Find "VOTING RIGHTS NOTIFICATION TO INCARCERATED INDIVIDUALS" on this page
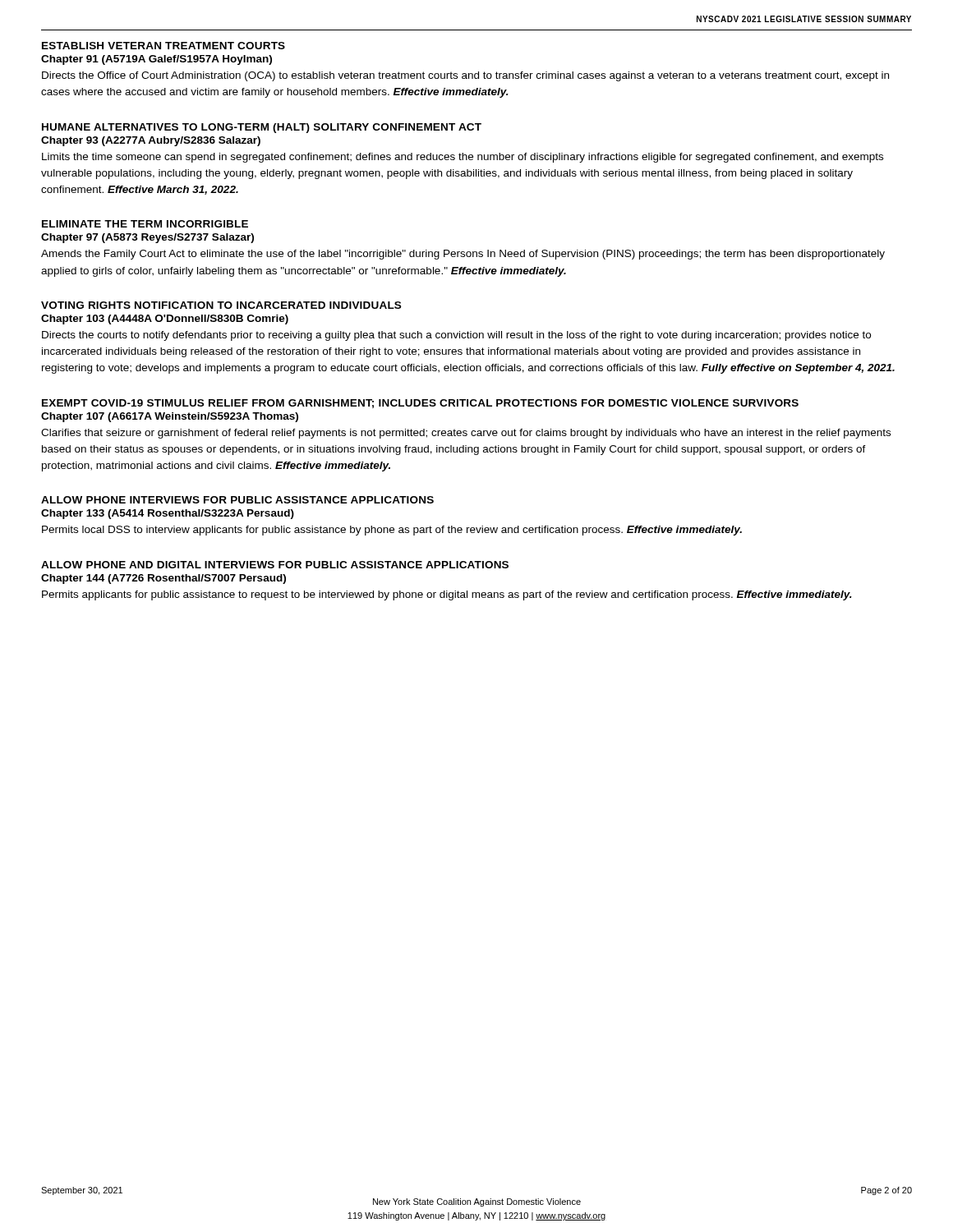The height and width of the screenshot is (1232, 953). [x=221, y=305]
